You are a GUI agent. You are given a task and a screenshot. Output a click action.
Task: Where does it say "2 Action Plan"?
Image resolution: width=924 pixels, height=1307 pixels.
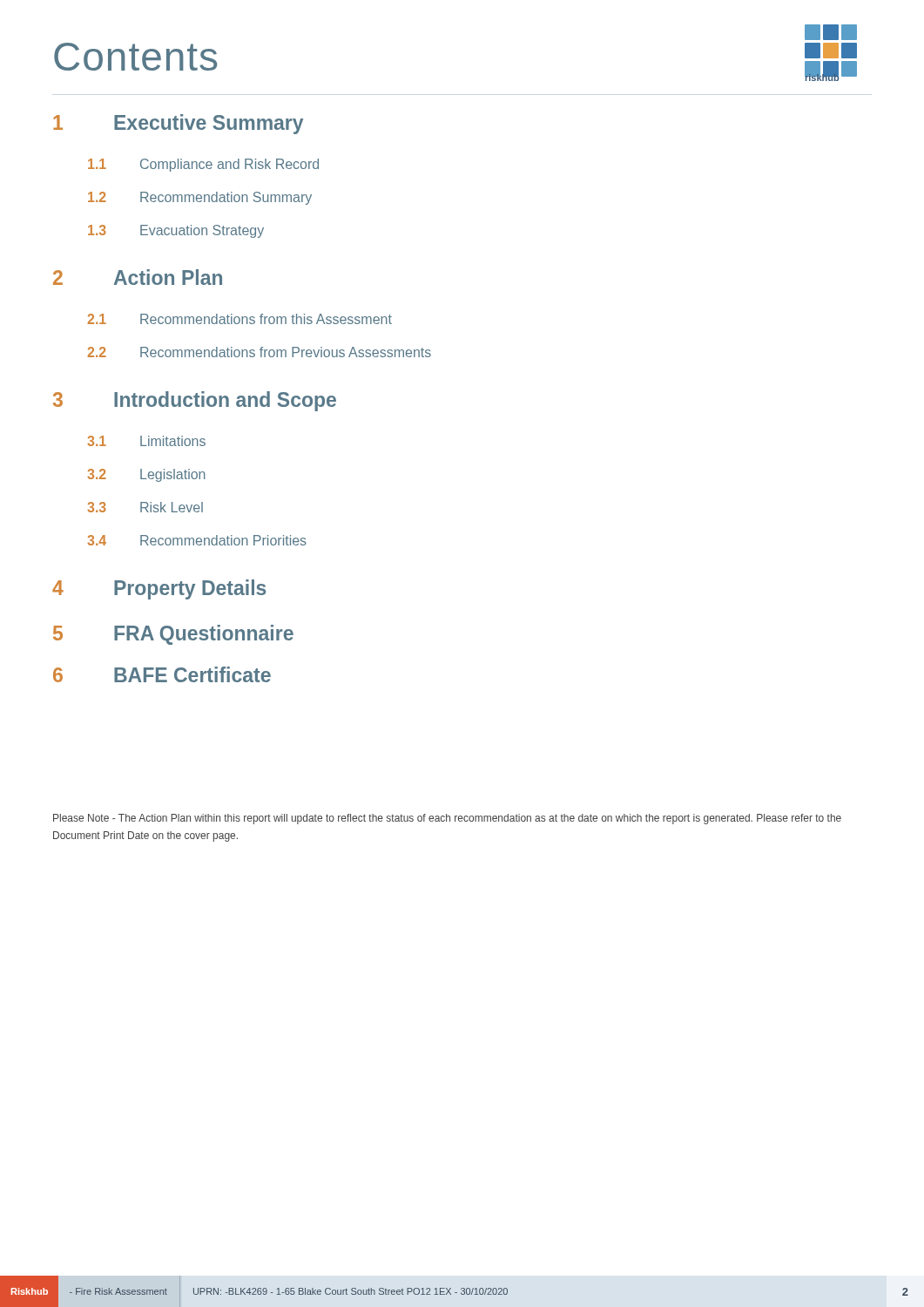pos(138,278)
